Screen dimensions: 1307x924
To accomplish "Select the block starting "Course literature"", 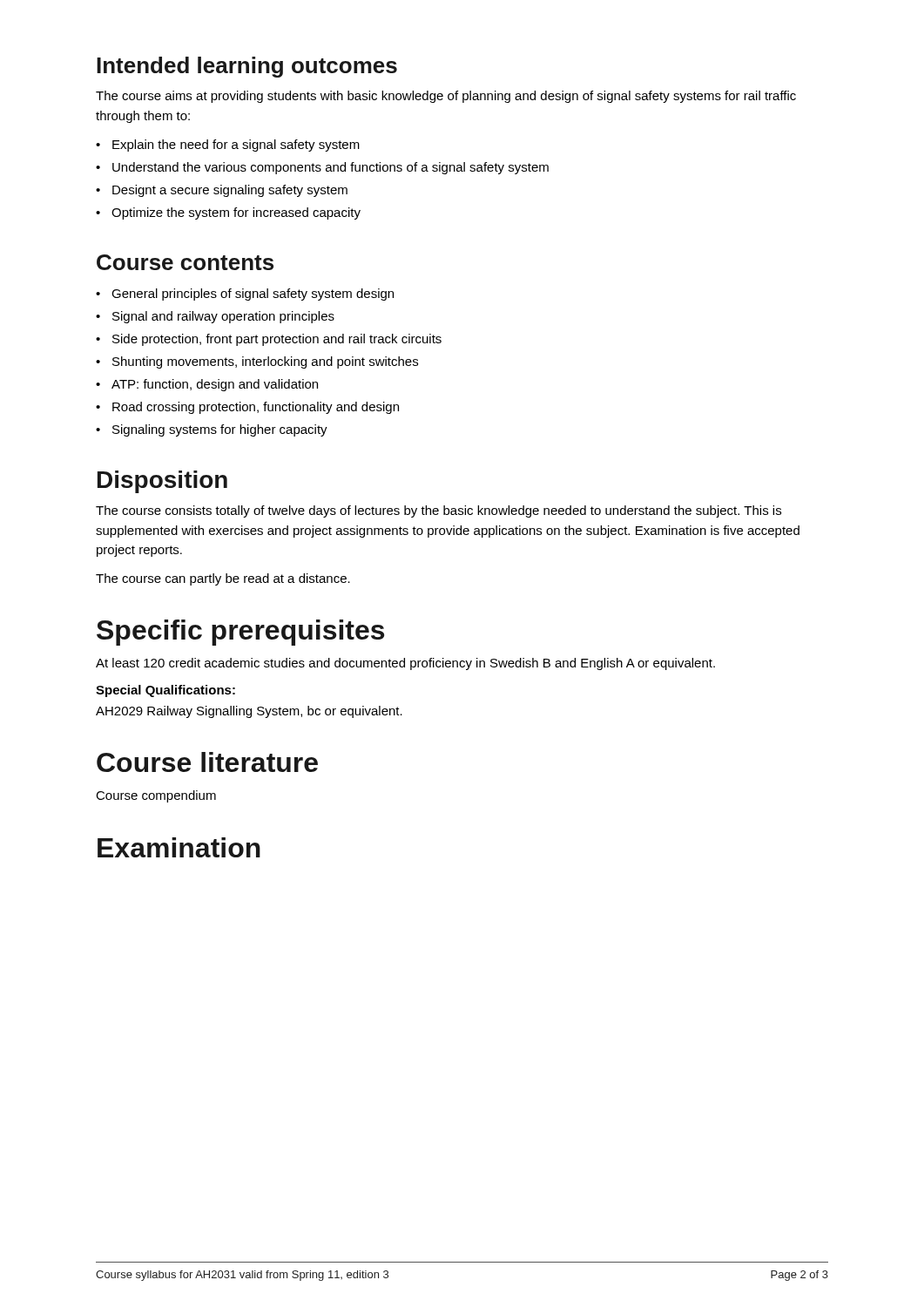I will tap(207, 762).
